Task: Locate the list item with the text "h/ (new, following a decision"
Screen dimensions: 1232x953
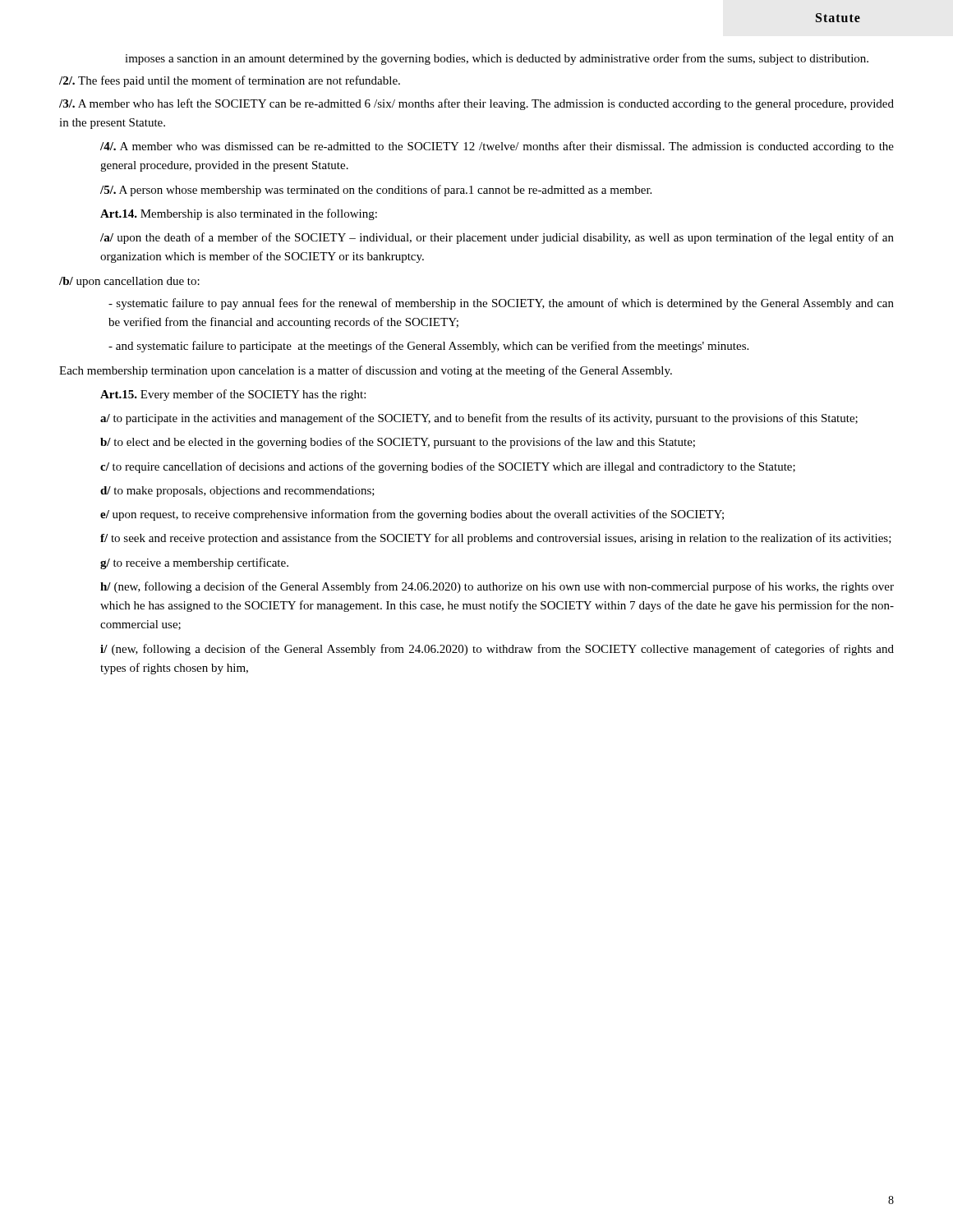Action: click(497, 605)
